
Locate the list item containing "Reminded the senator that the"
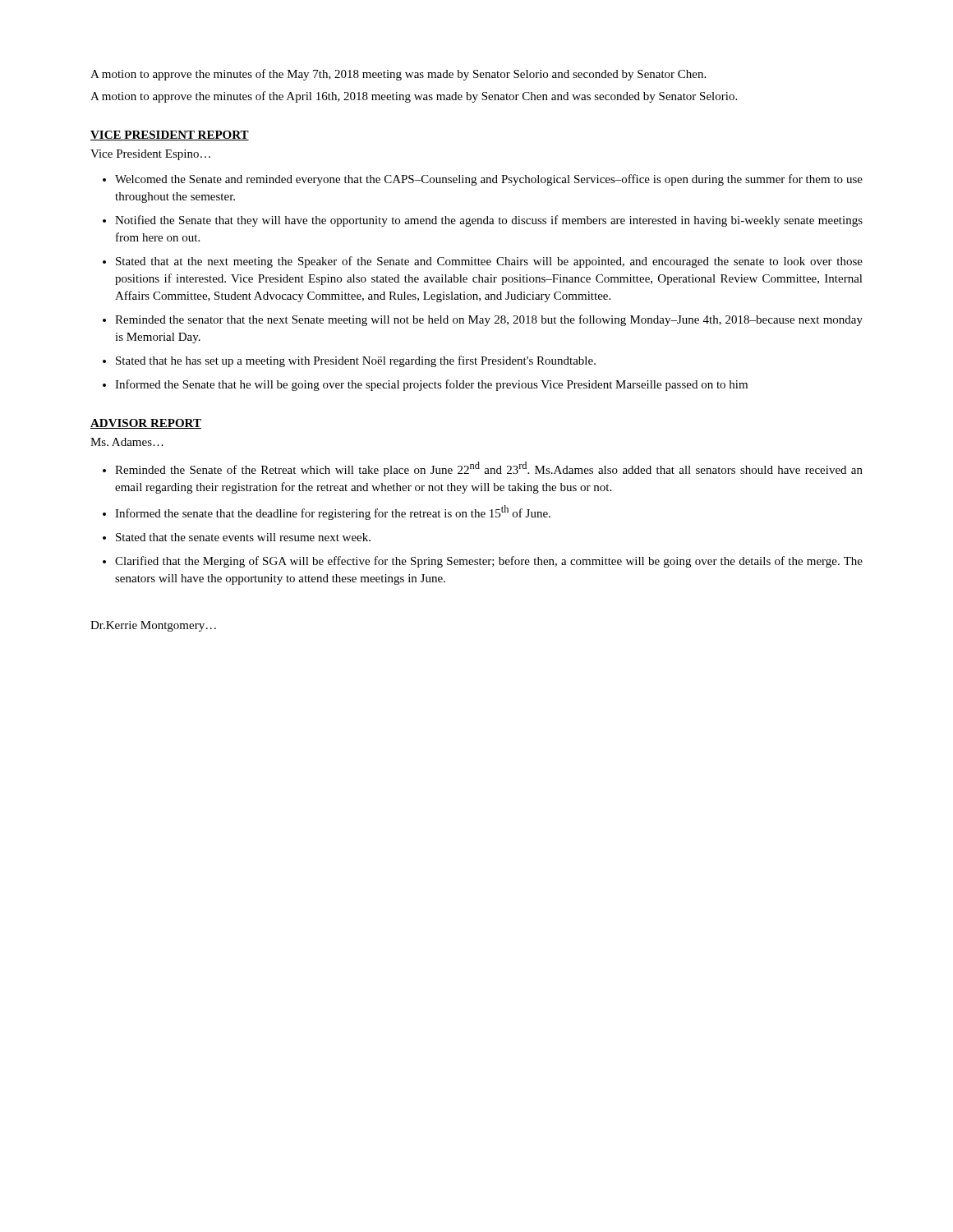489,328
